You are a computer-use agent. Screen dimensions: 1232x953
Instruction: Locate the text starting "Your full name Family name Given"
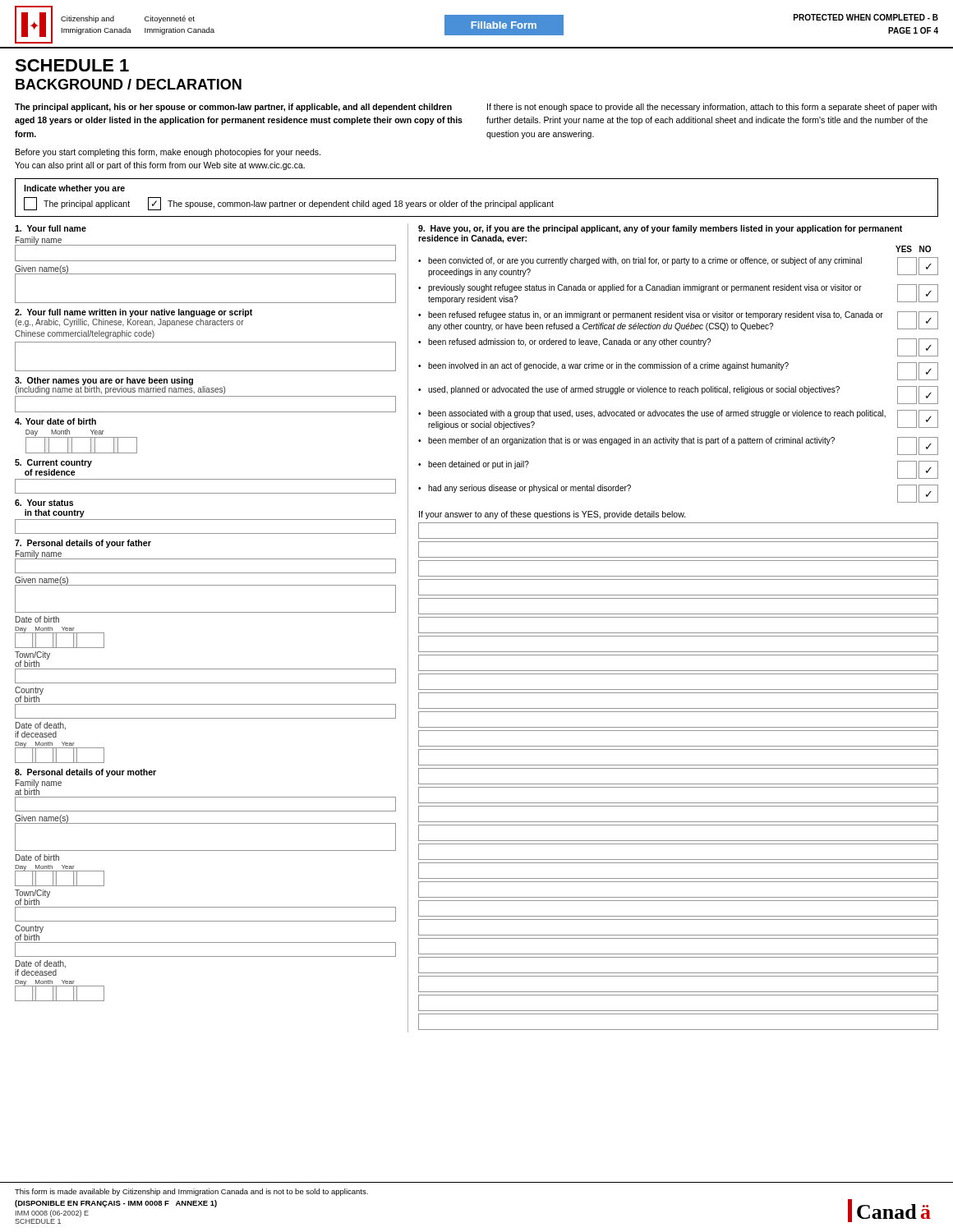pyautogui.click(x=205, y=264)
